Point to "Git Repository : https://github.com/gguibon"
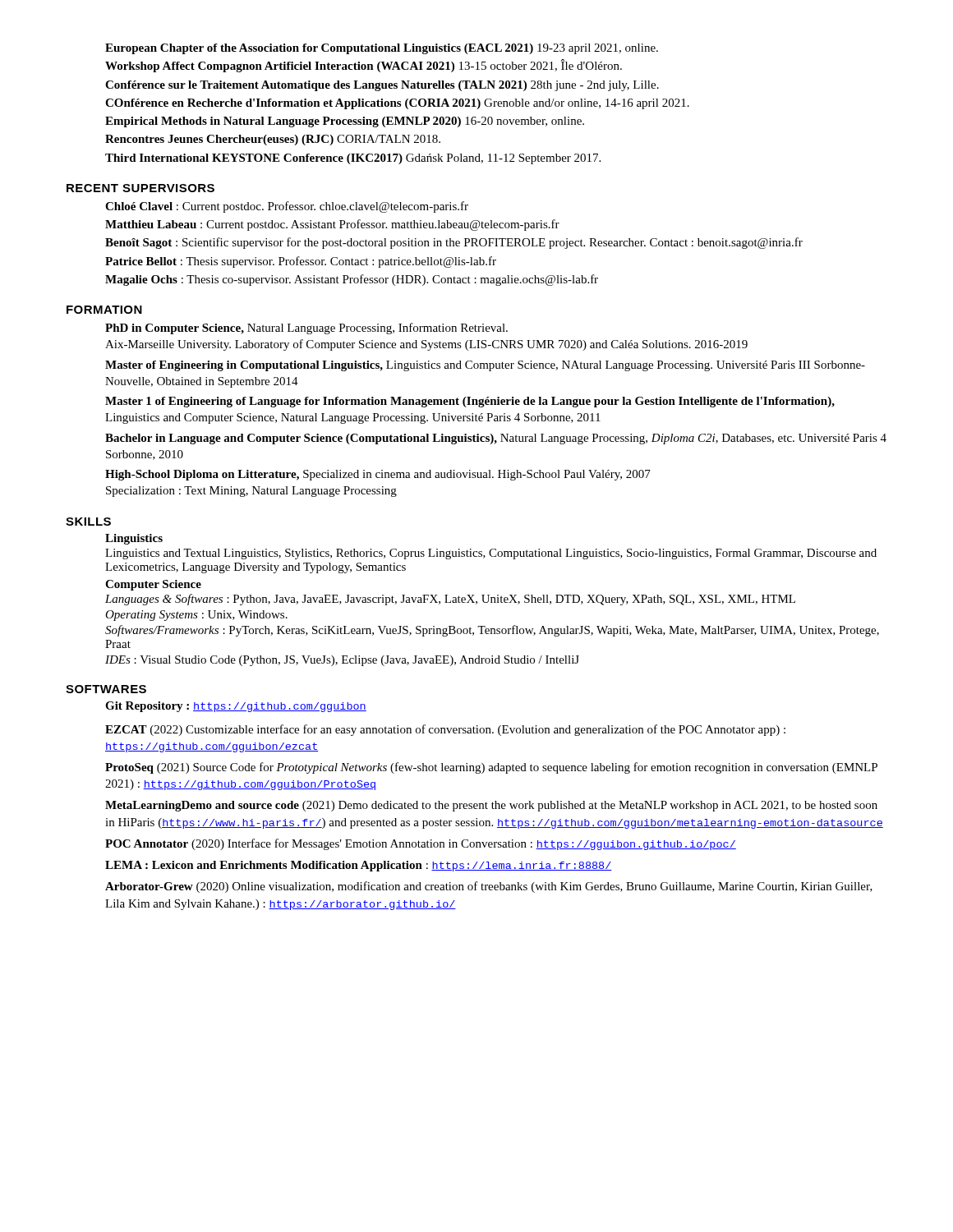The image size is (953, 1232). pos(236,706)
